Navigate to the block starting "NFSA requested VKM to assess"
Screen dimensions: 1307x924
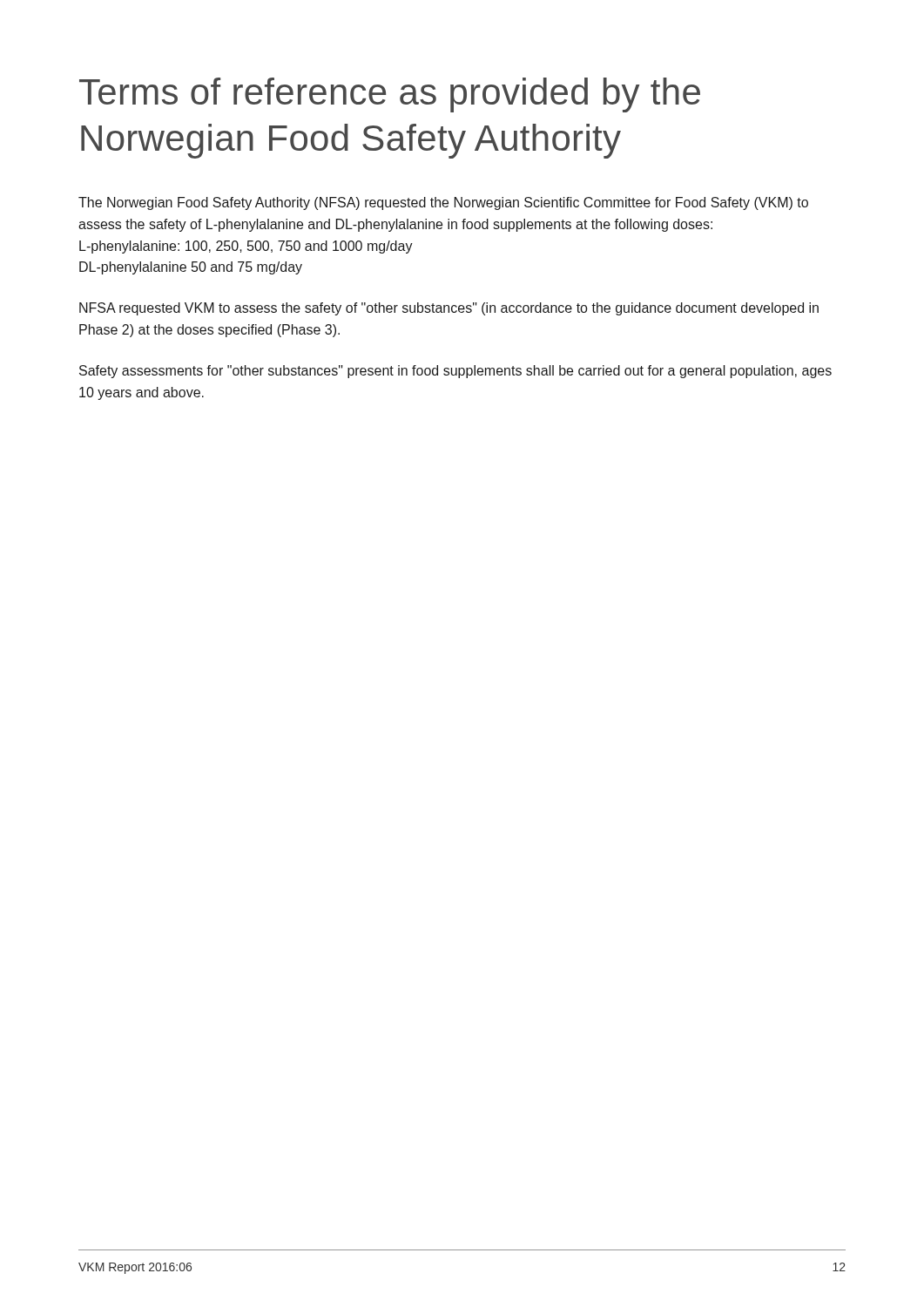449,319
